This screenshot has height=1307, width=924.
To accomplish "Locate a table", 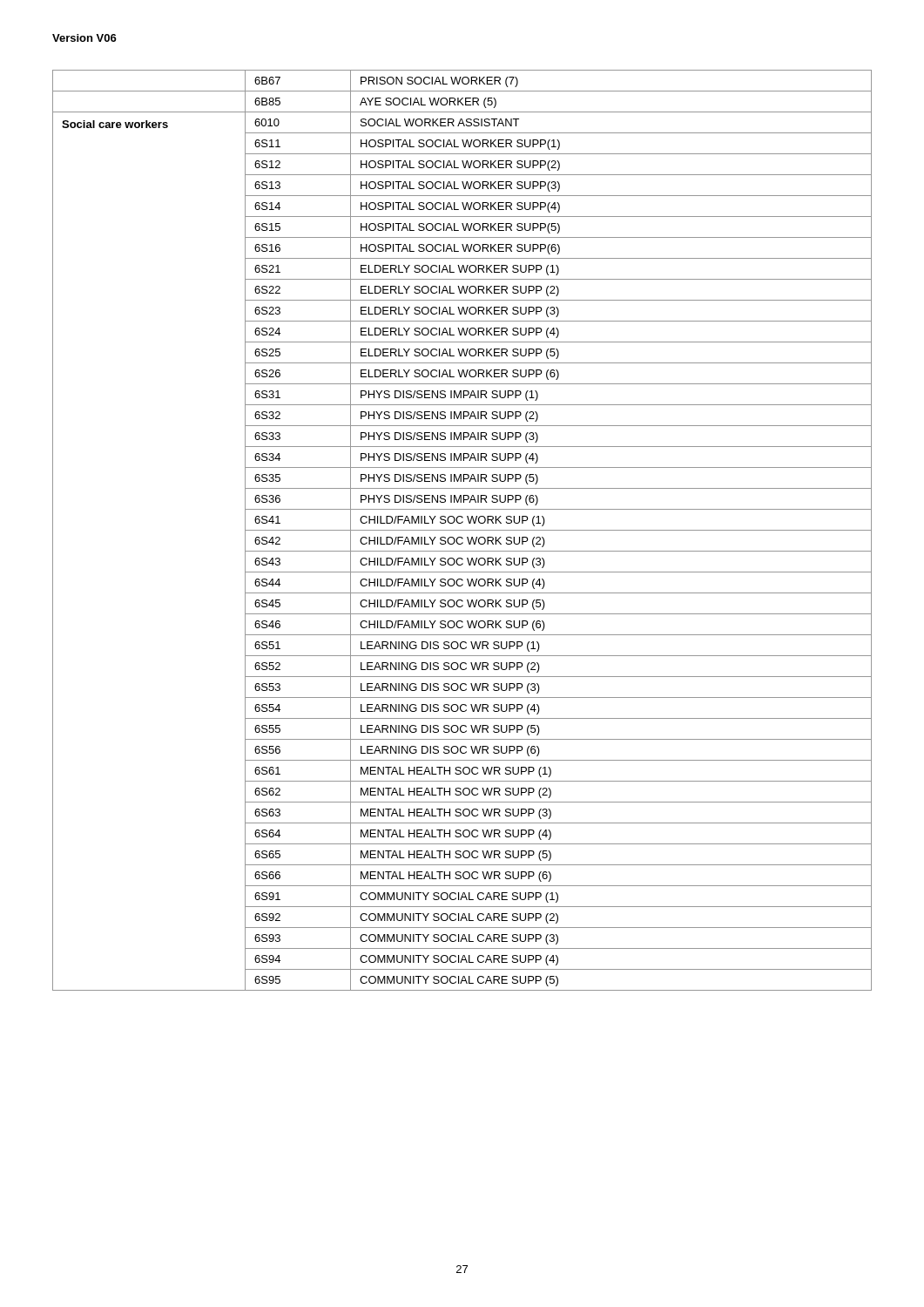I will pos(462,530).
